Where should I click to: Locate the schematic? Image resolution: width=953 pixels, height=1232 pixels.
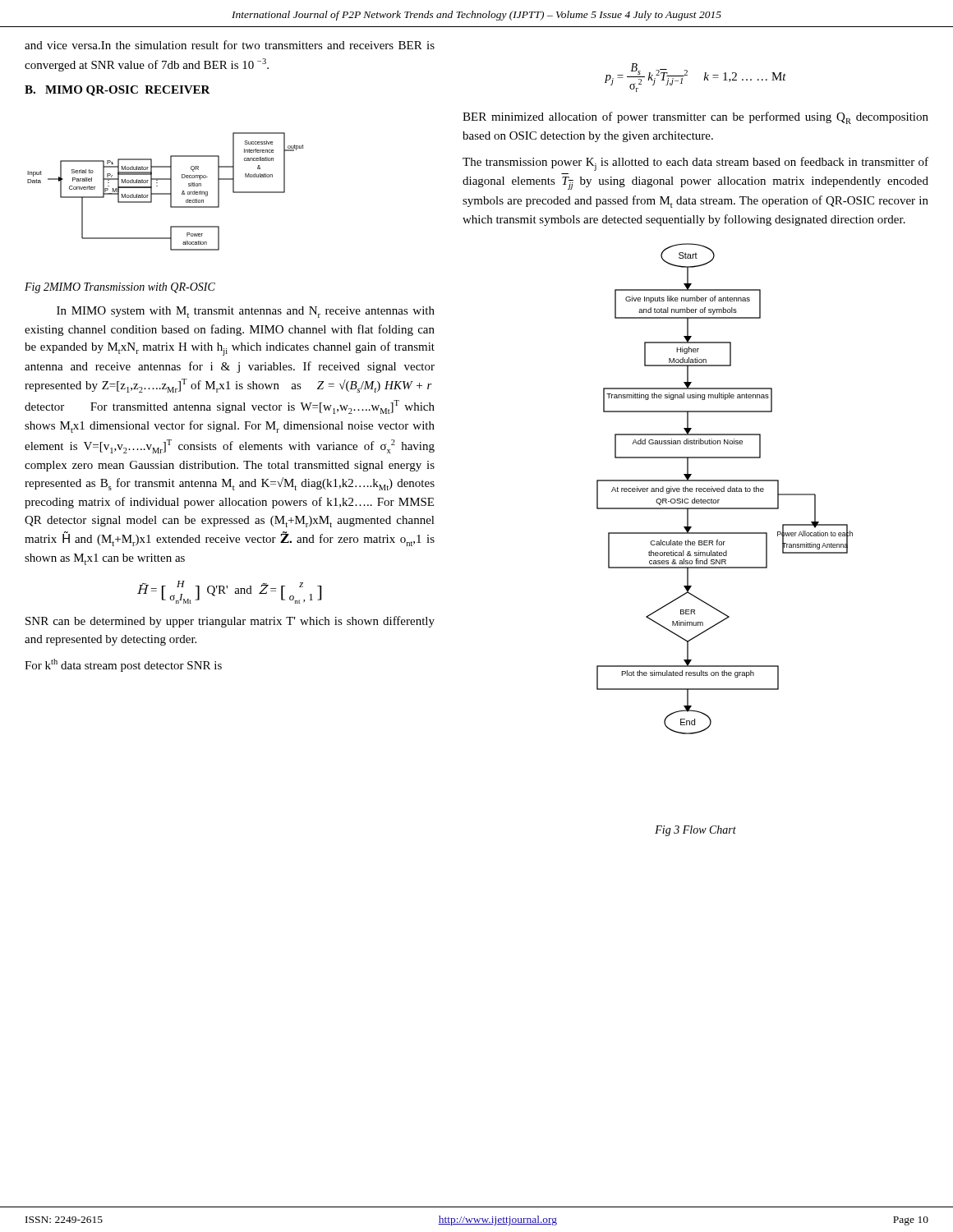[230, 191]
